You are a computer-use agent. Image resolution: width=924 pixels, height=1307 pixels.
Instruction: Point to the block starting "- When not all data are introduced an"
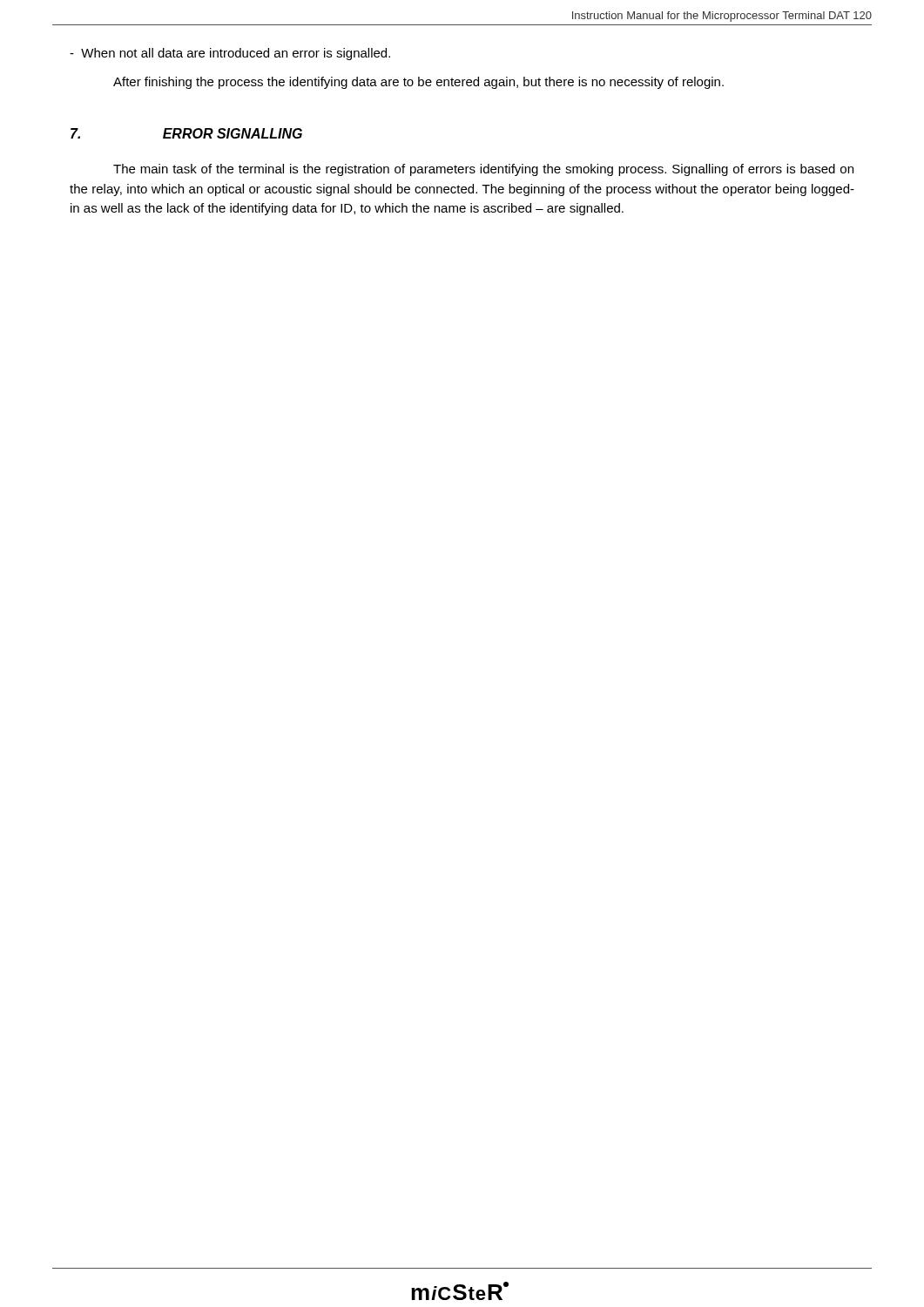coord(230,53)
